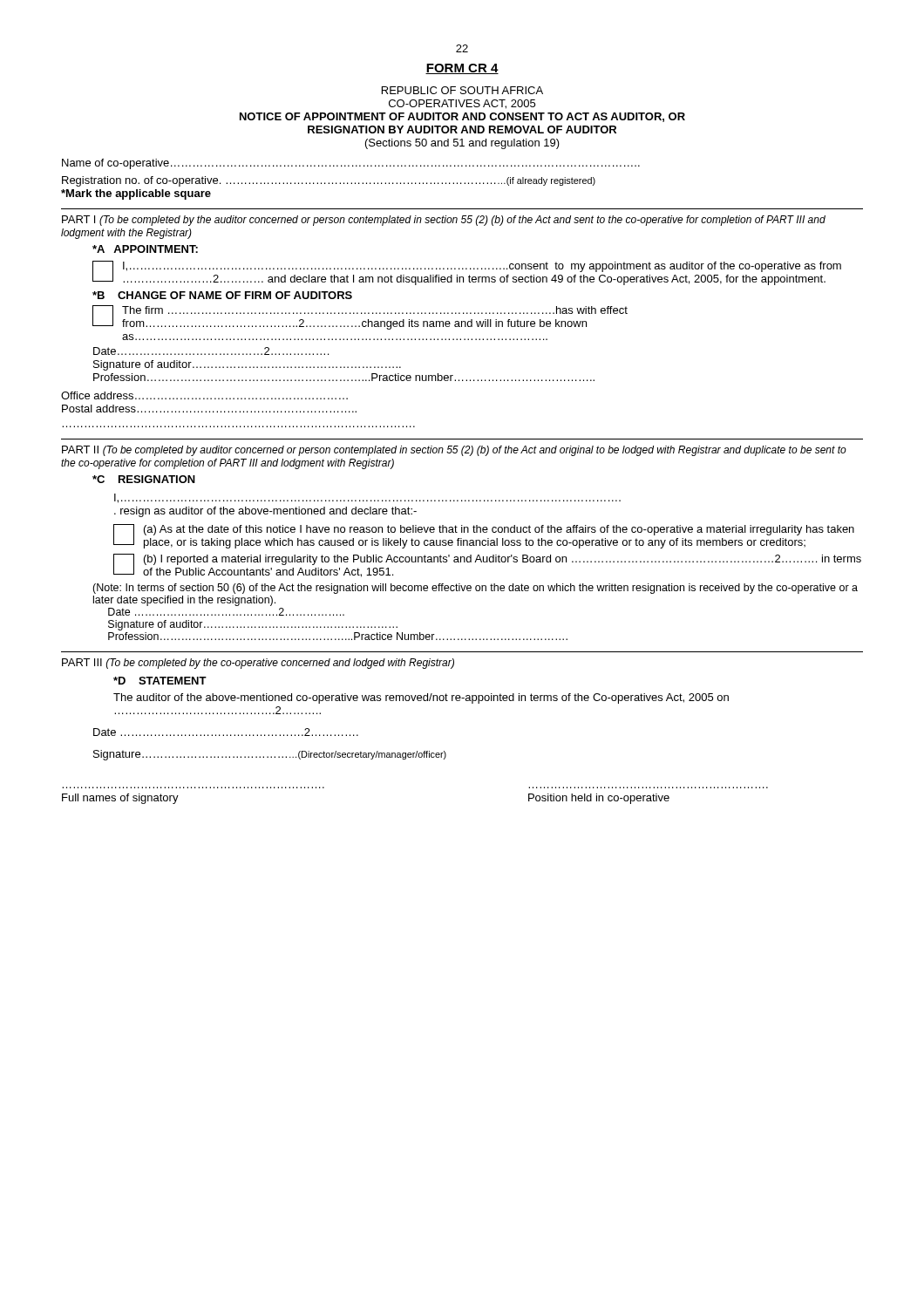924x1308 pixels.
Task: Select the text block starting "……………………………………………………………. Full names of"
Action: 193,791
